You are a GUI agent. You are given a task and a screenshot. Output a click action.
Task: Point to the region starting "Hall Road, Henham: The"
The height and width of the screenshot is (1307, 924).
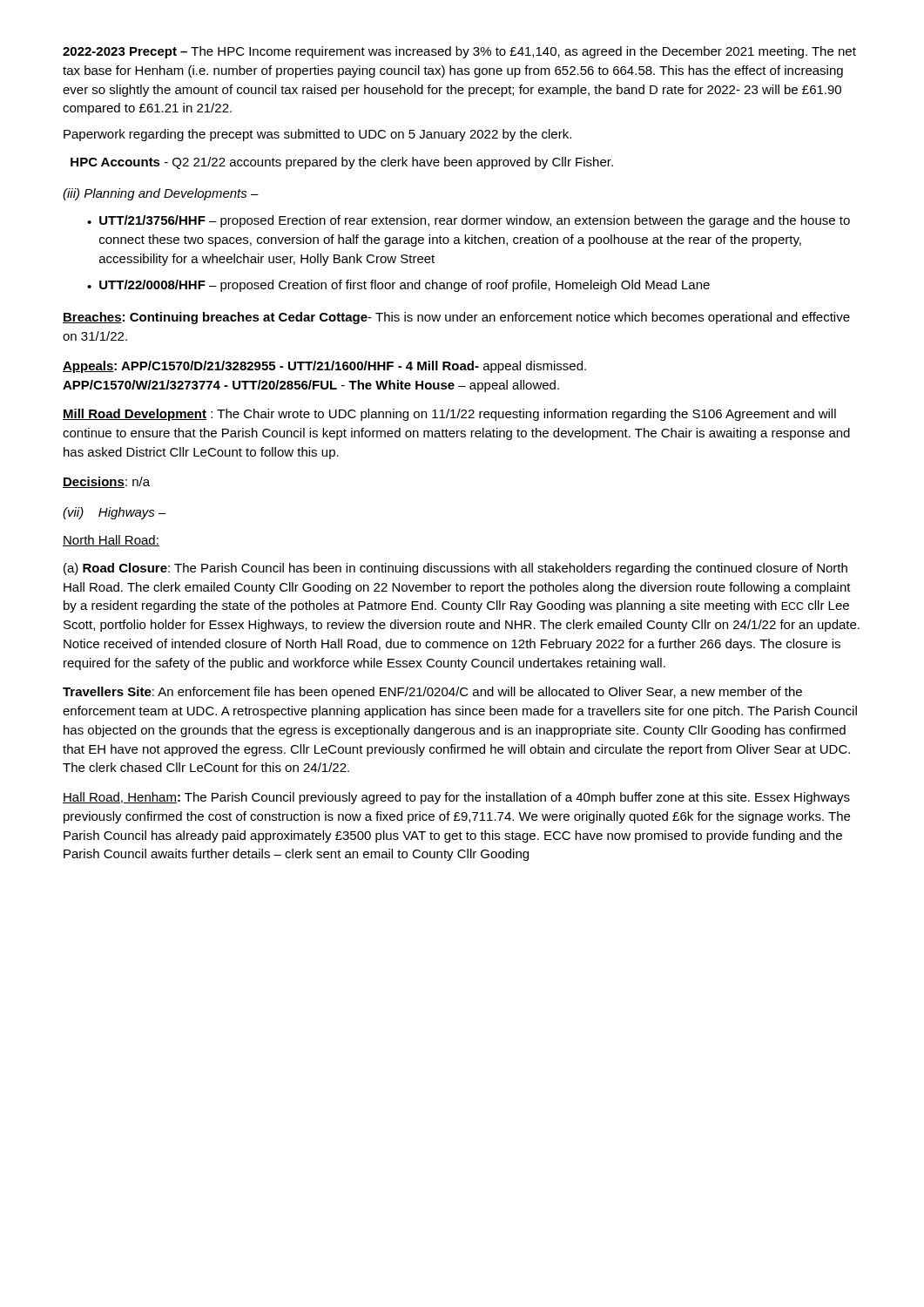462,826
